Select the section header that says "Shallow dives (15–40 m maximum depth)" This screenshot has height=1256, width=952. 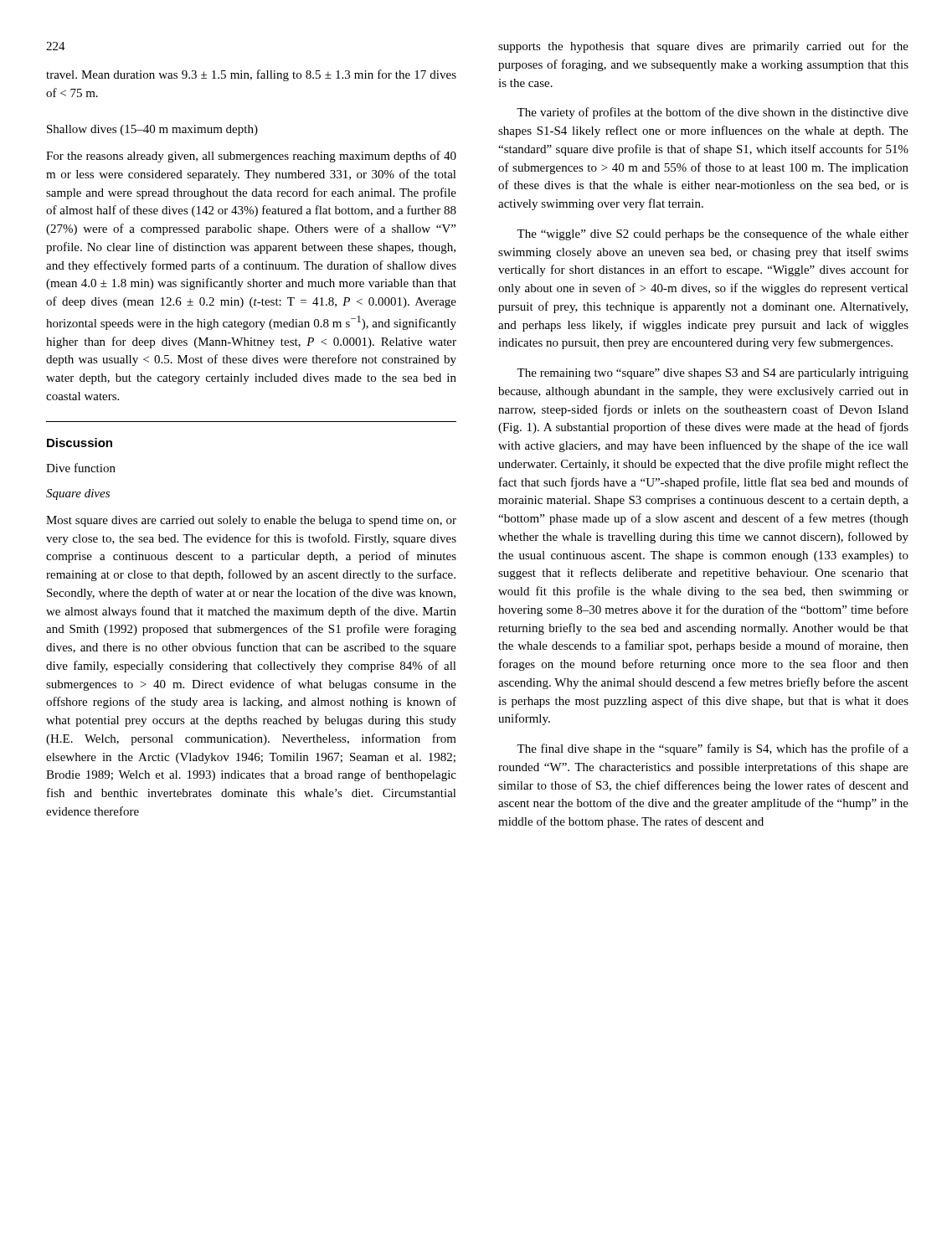pyautogui.click(x=152, y=129)
